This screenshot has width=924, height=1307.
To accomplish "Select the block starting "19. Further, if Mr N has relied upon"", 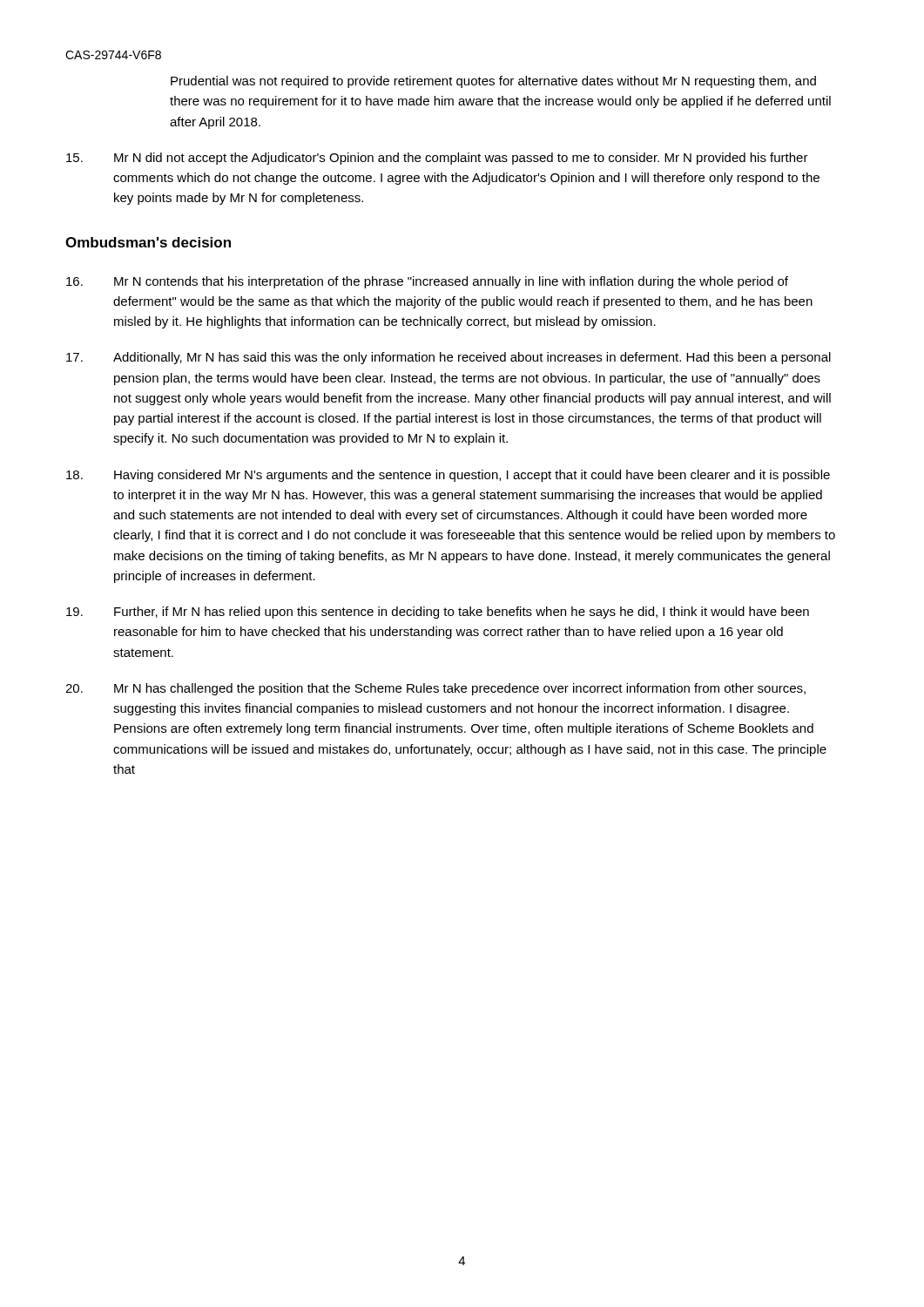I will coord(453,632).
